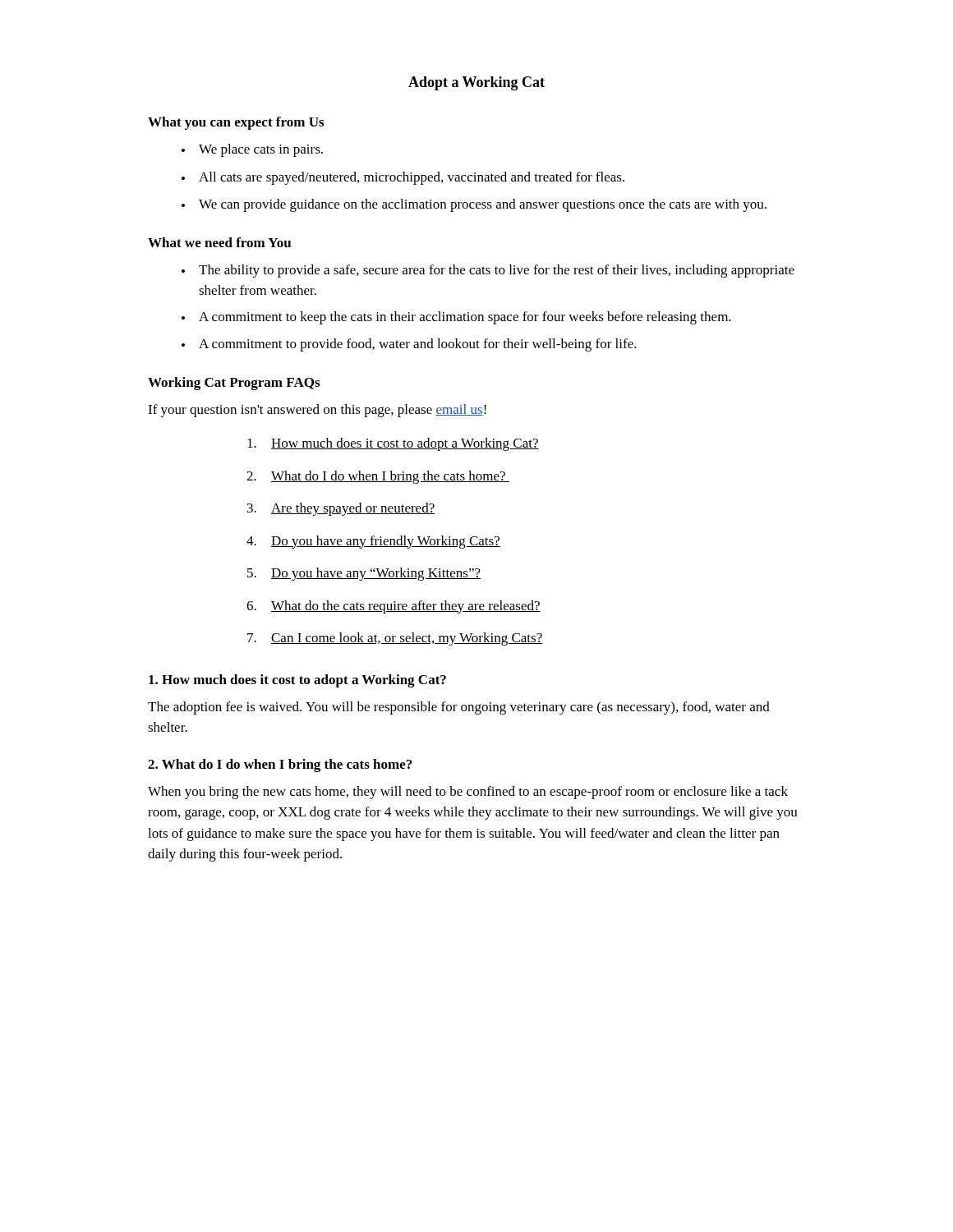Point to the block starting "1. How much"

[297, 679]
